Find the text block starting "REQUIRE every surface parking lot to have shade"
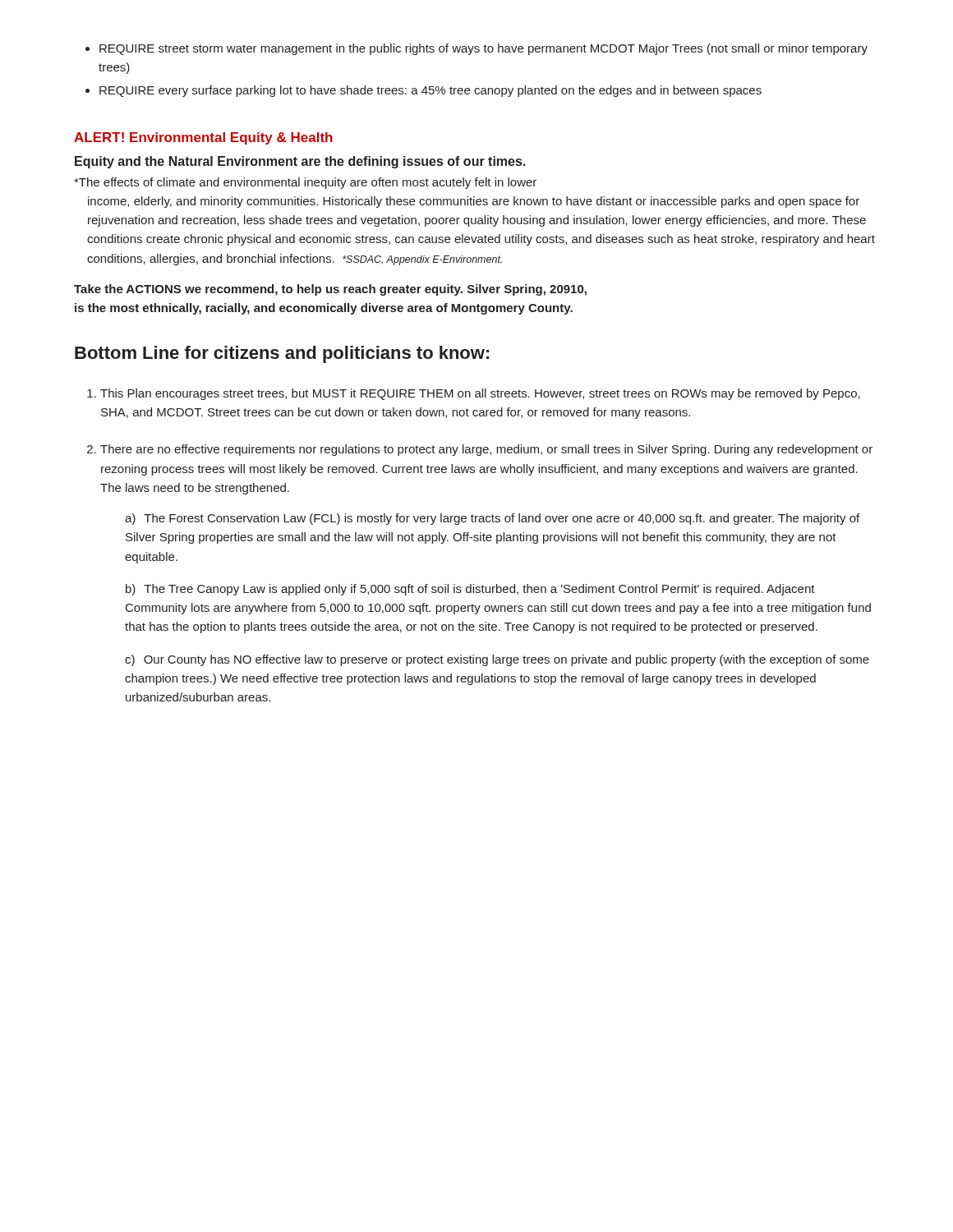The height and width of the screenshot is (1232, 953). 430,90
